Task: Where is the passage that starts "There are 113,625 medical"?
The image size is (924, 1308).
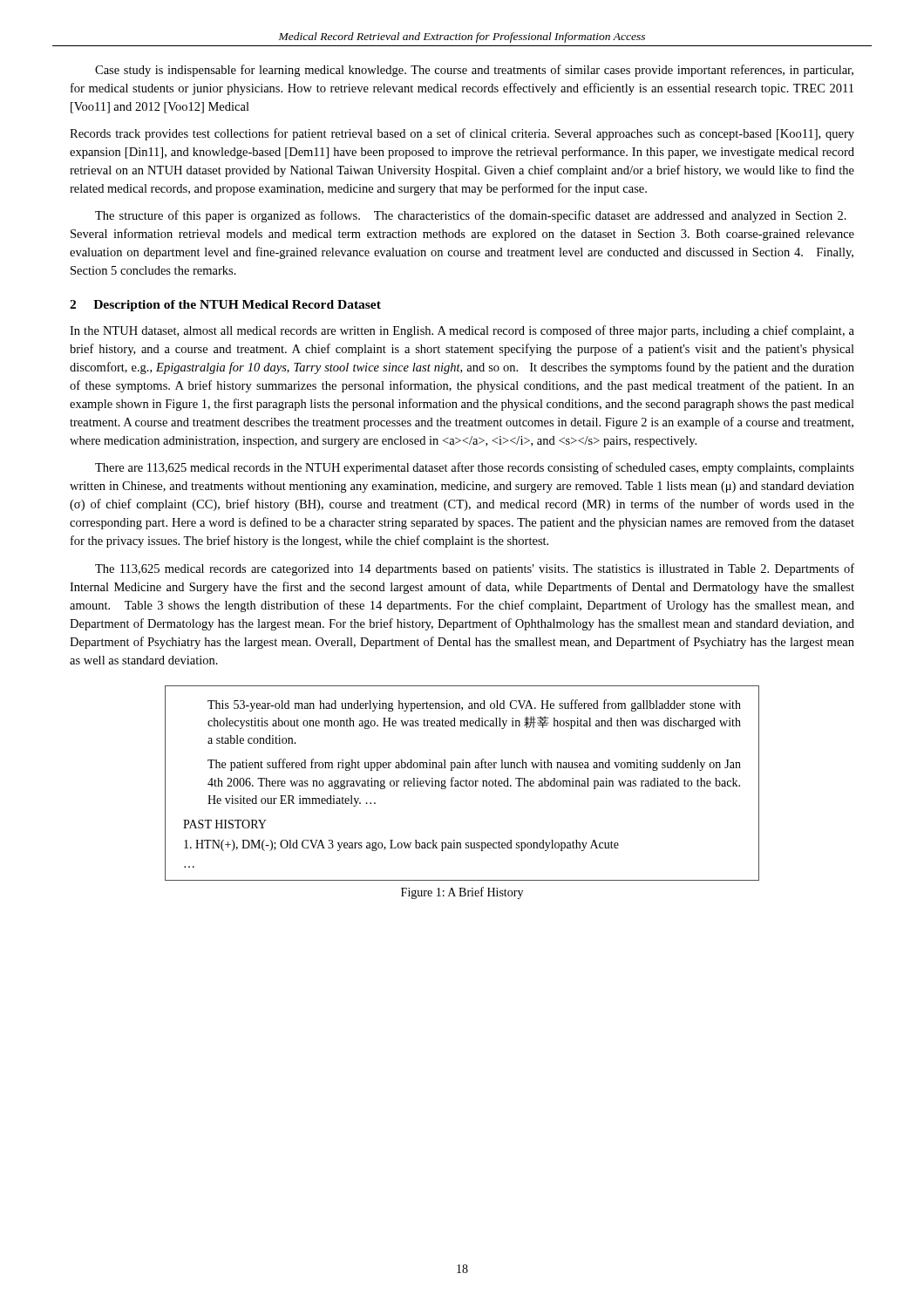Action: [x=462, y=504]
